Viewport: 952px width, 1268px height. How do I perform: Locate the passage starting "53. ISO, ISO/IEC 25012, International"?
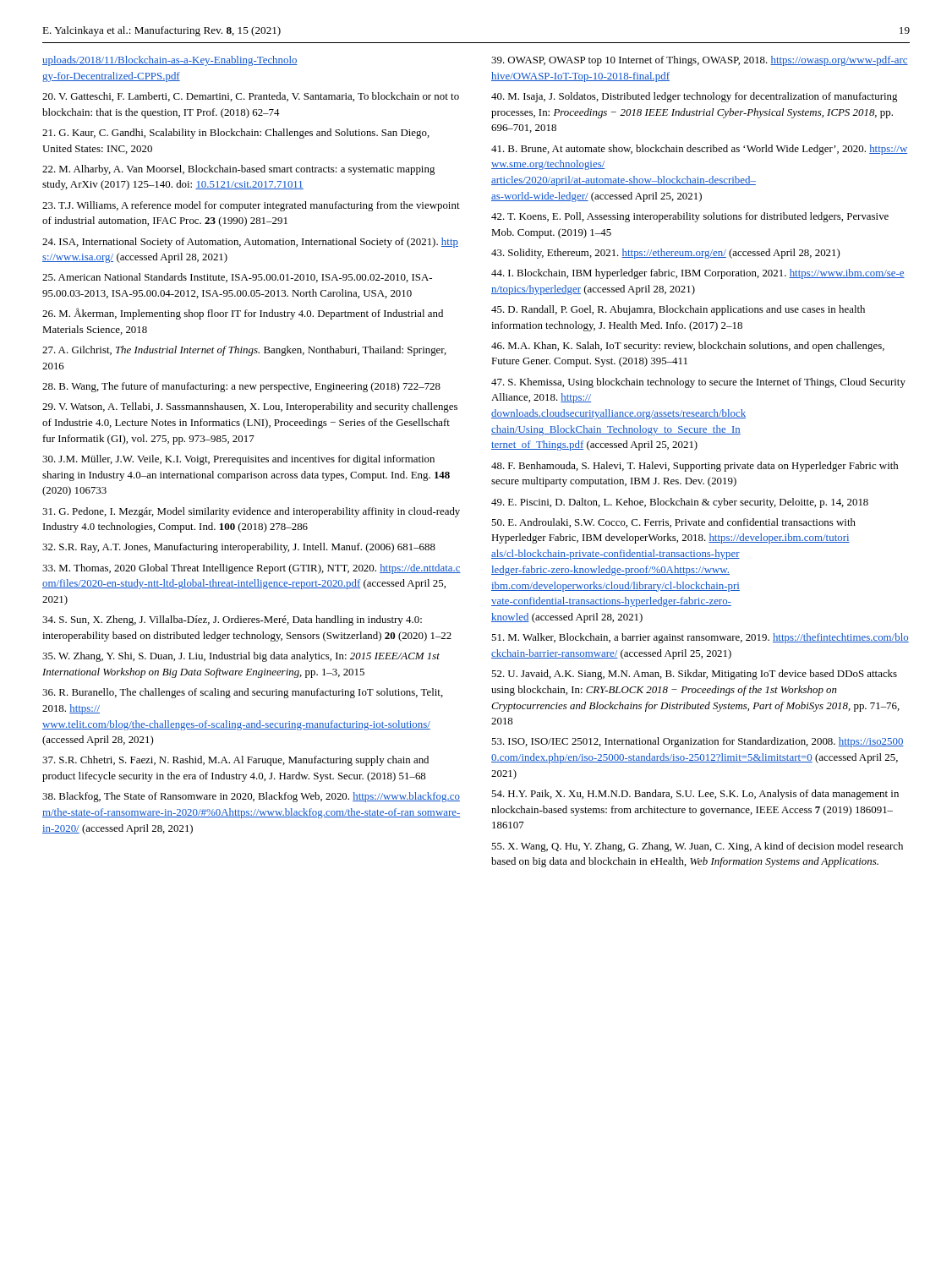pyautogui.click(x=697, y=758)
